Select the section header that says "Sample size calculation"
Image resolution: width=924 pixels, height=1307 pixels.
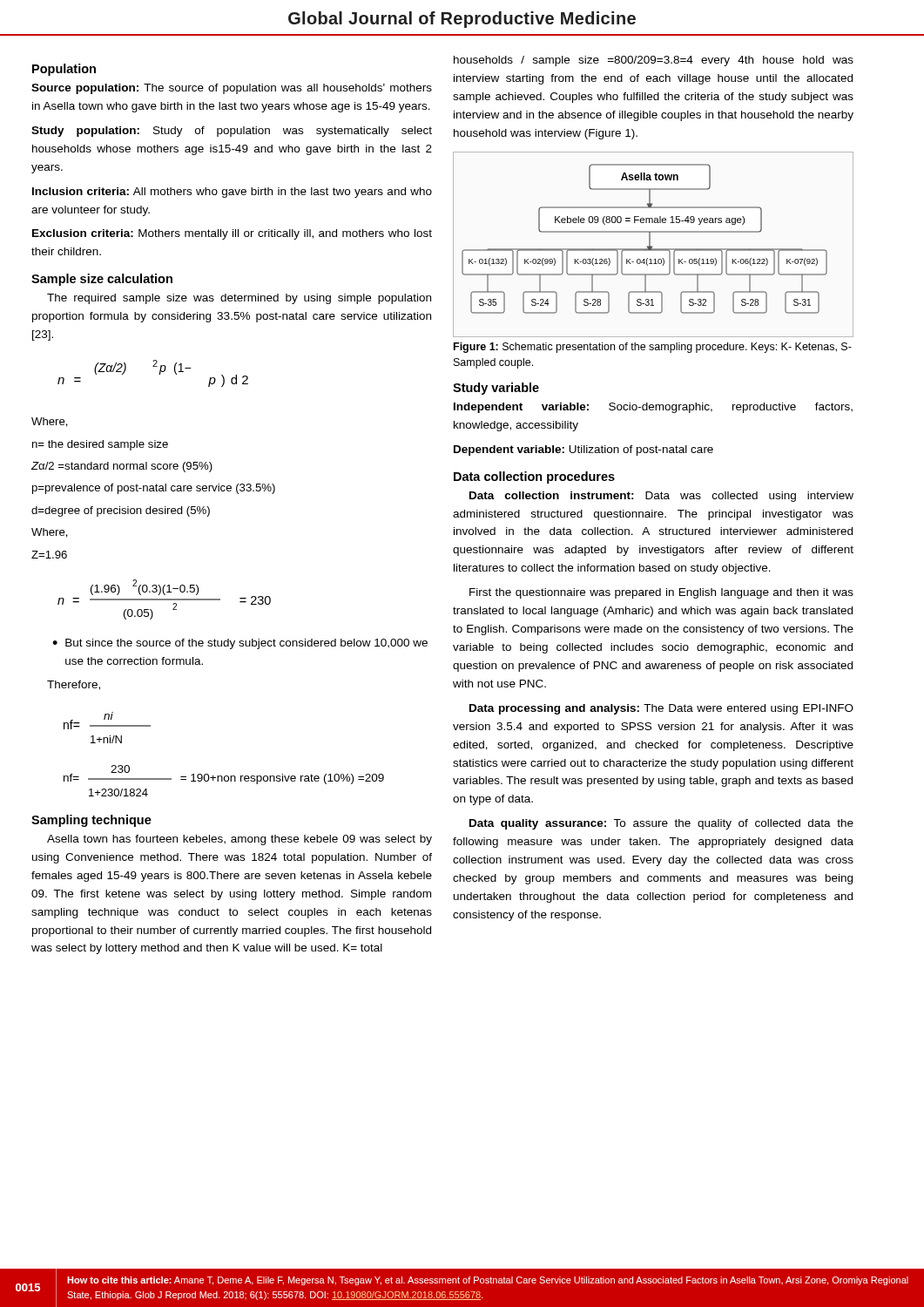pyautogui.click(x=102, y=279)
